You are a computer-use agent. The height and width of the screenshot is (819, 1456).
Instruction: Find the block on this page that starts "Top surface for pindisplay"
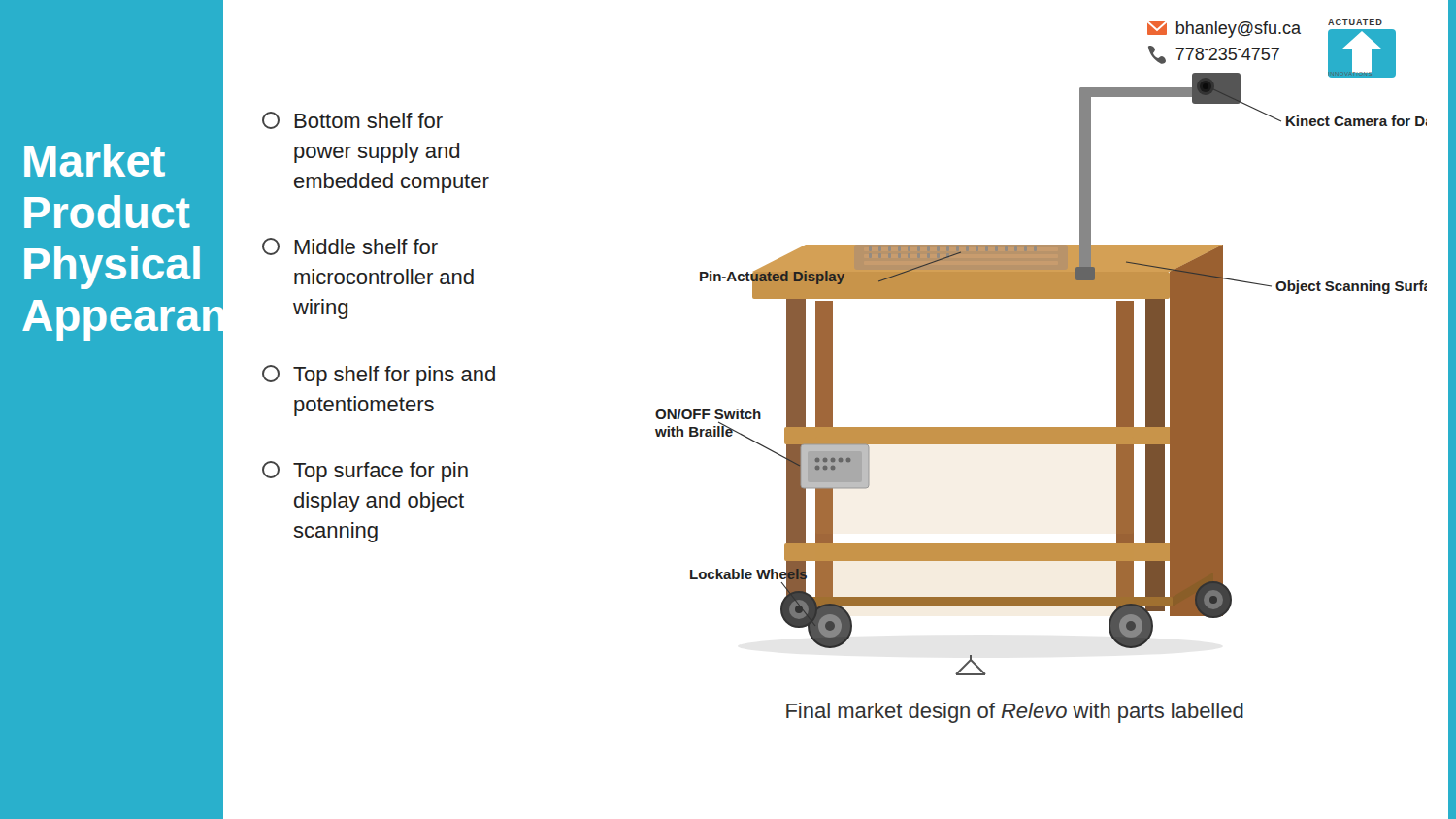click(365, 501)
